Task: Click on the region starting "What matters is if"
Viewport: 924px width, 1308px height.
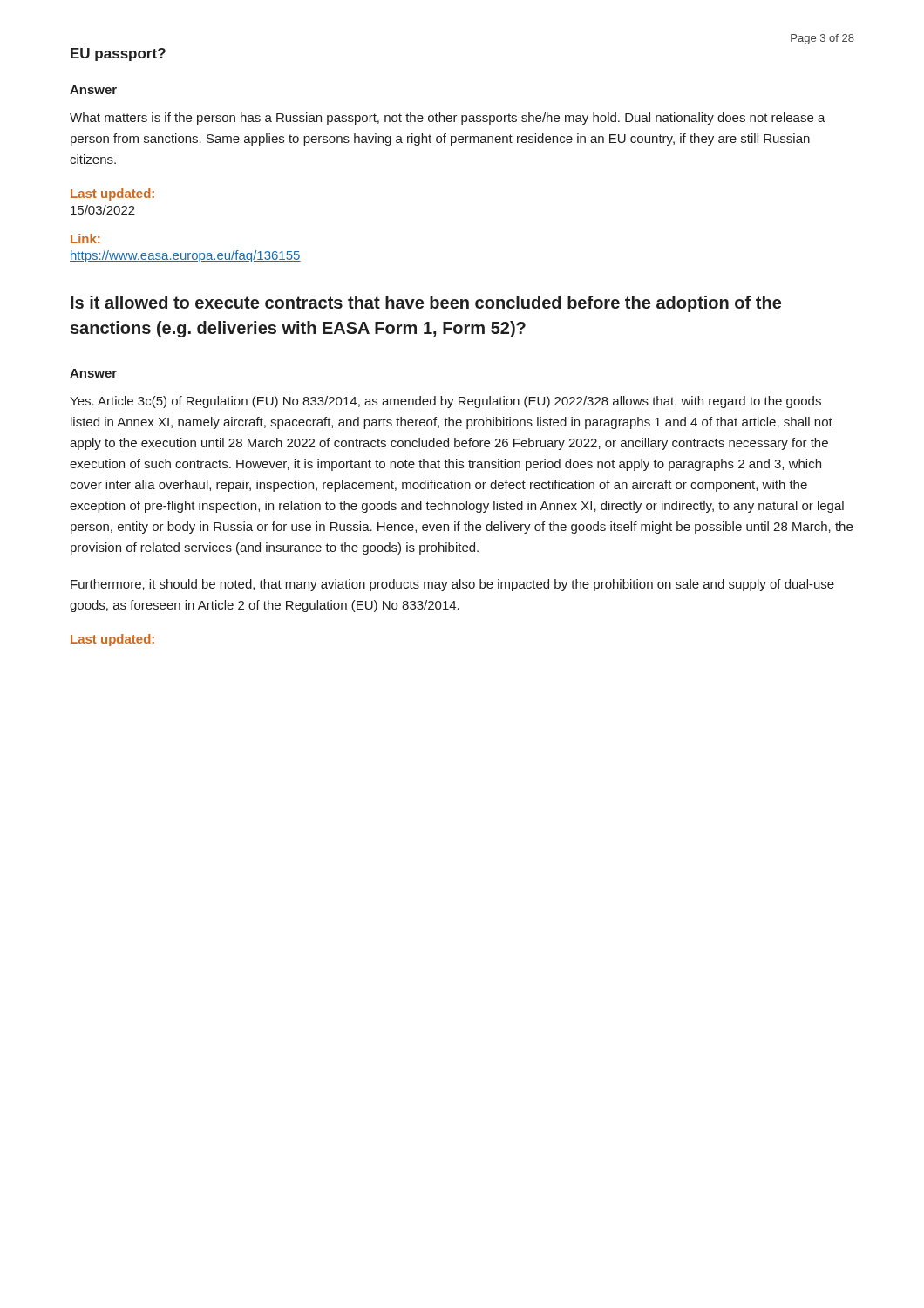Action: tap(447, 138)
